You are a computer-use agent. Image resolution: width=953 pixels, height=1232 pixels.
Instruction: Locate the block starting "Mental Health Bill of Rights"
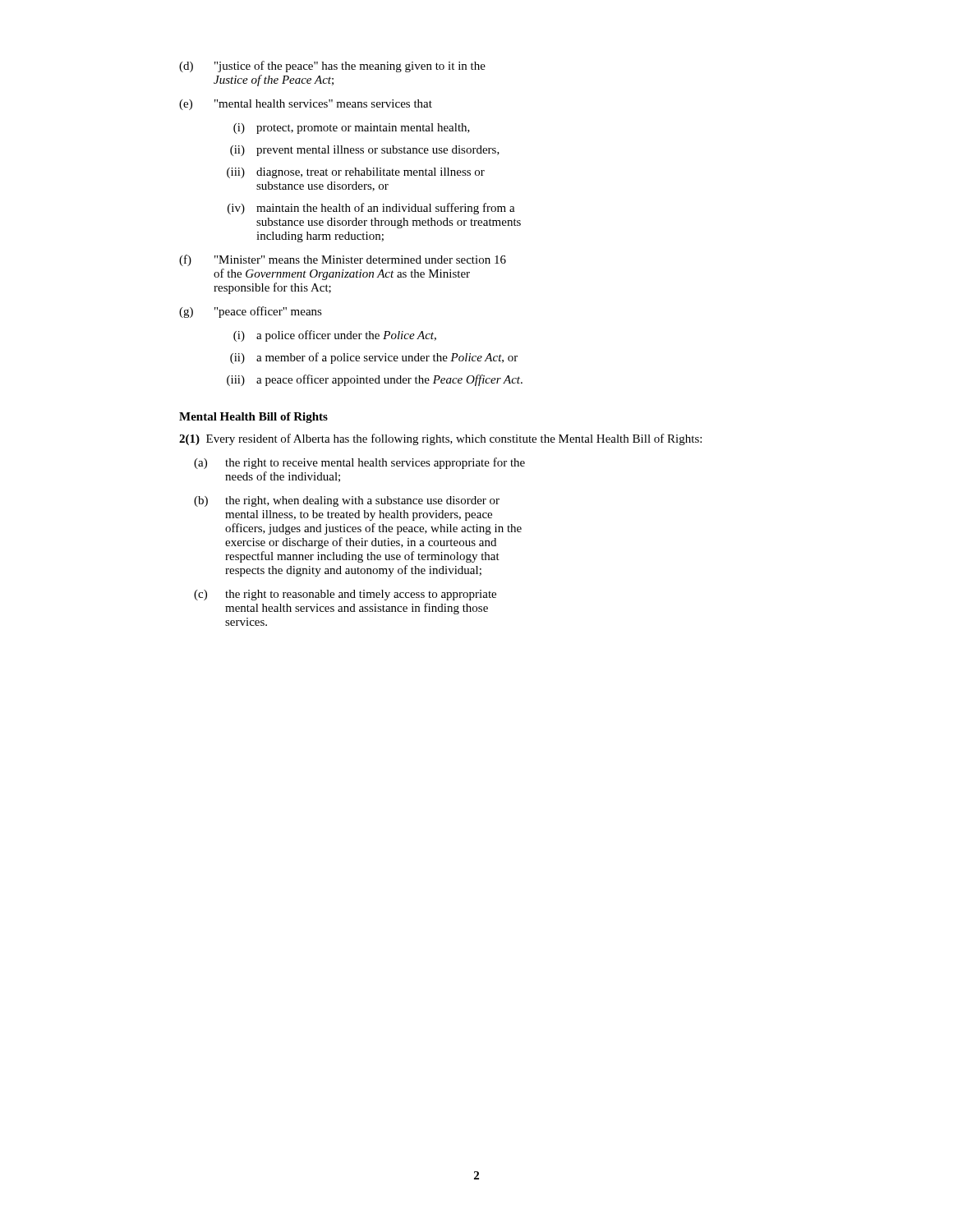[253, 416]
